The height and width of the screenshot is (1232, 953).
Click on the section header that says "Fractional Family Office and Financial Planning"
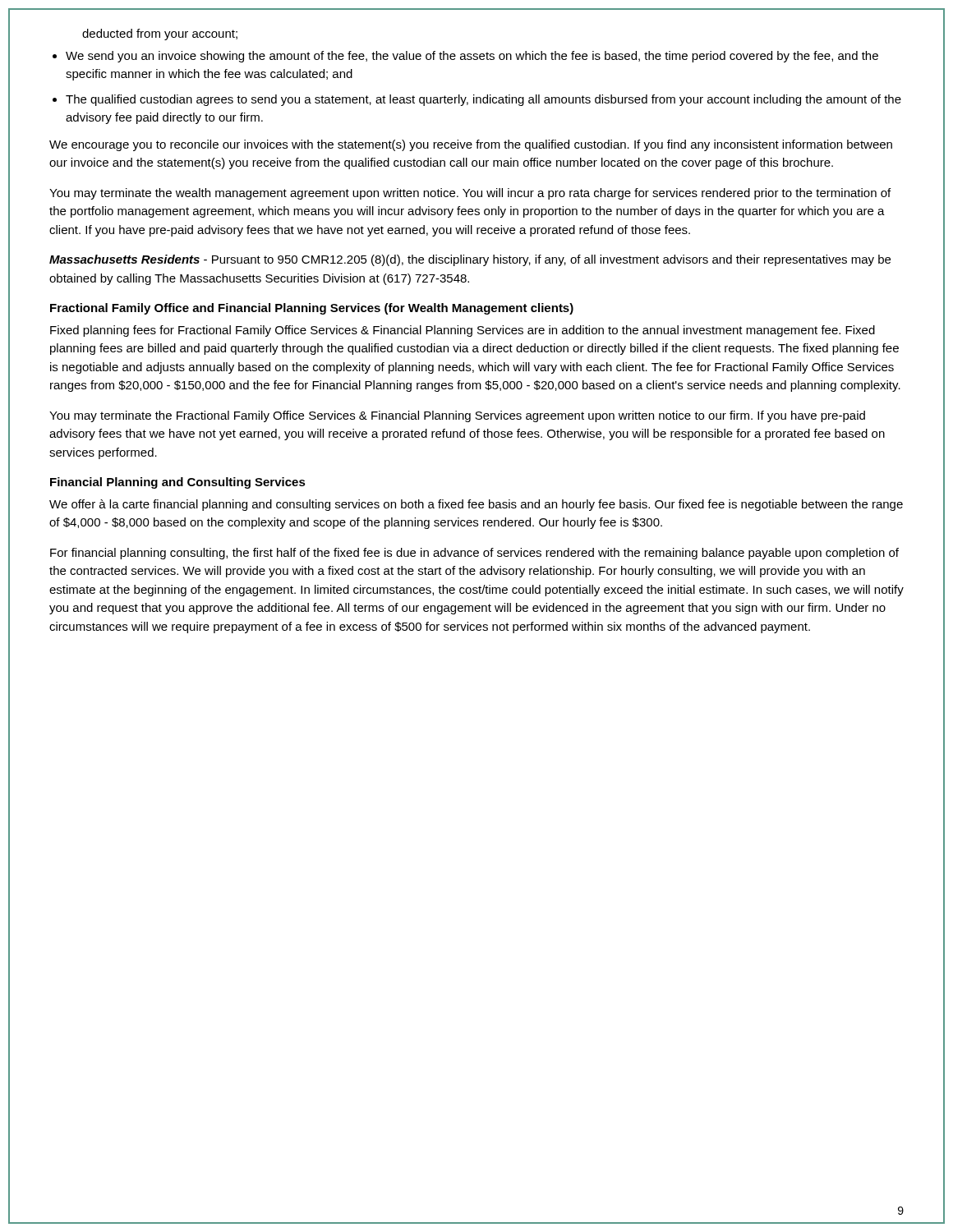[x=311, y=308]
